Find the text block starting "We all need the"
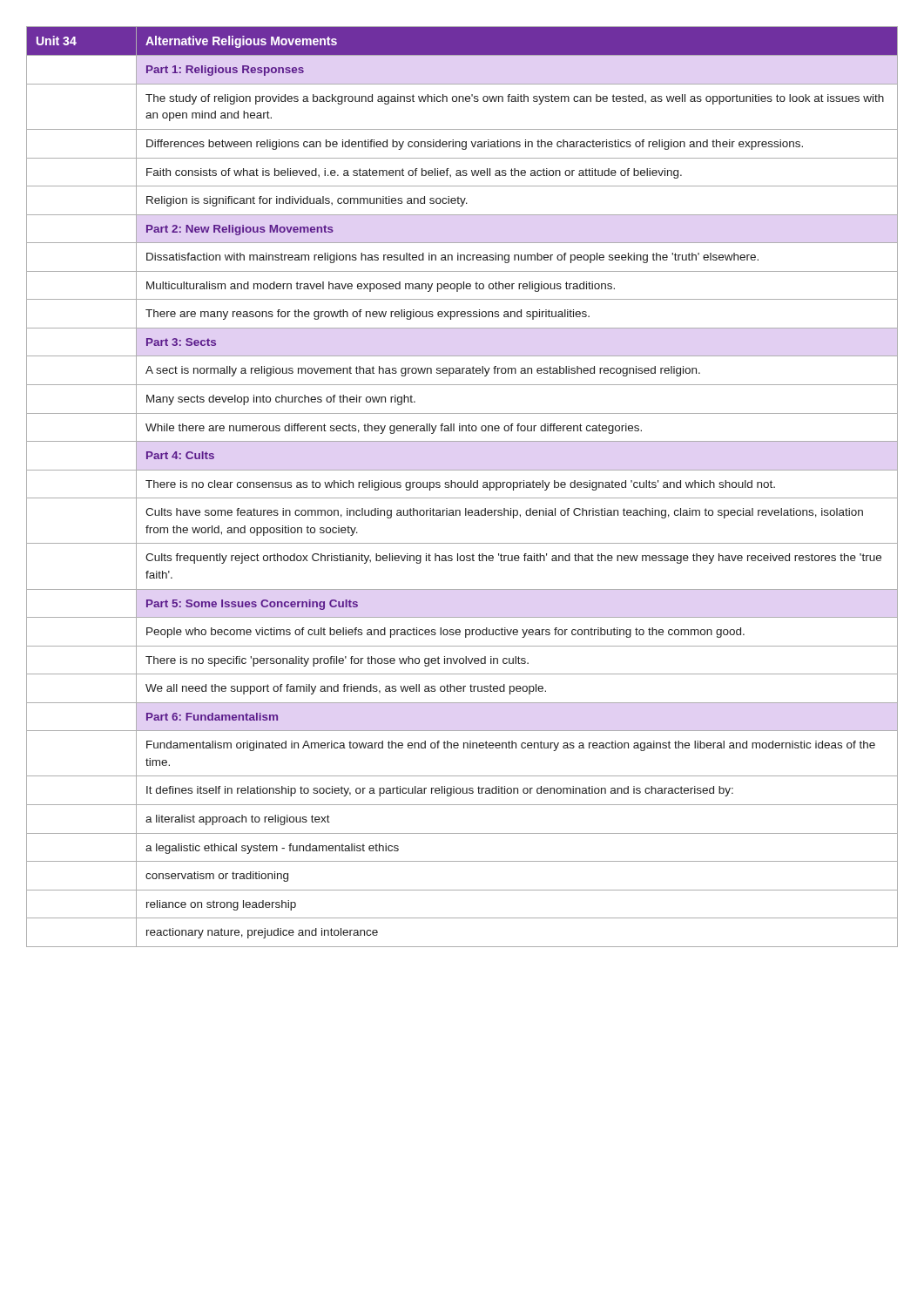 [x=346, y=688]
